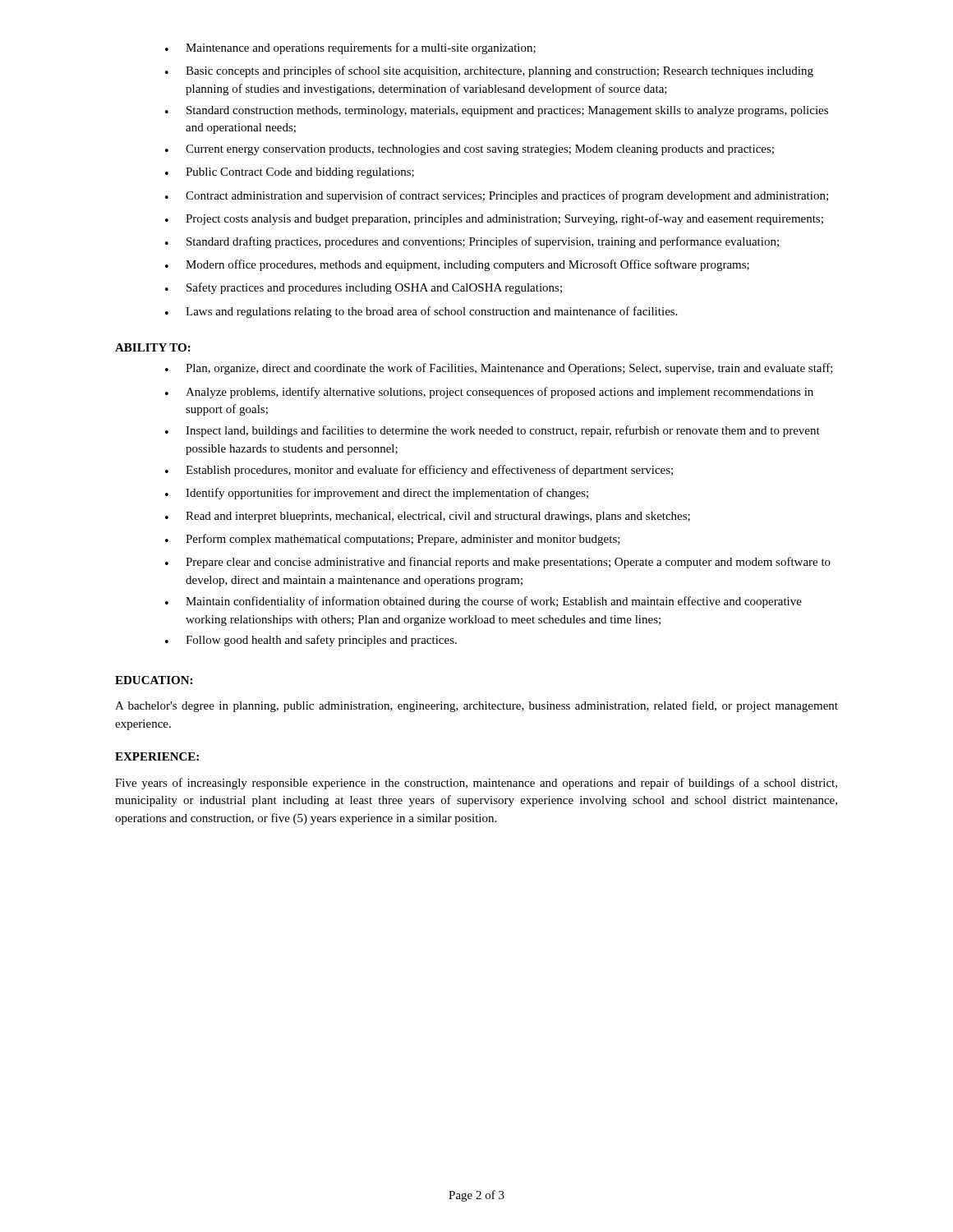Point to the region starting "• Maintenance and operations requirements for a"

click(x=350, y=49)
